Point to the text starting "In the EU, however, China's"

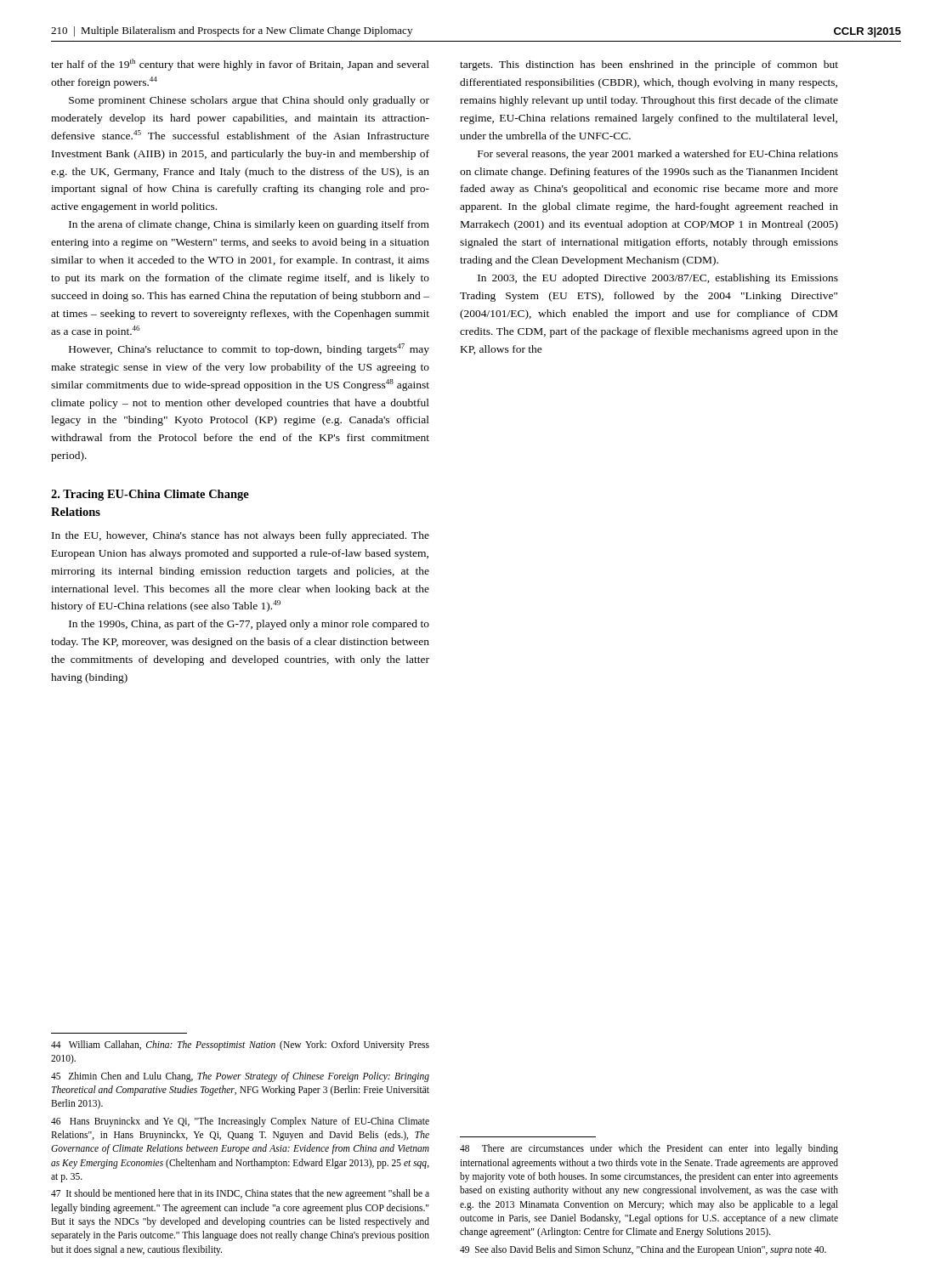tap(240, 570)
